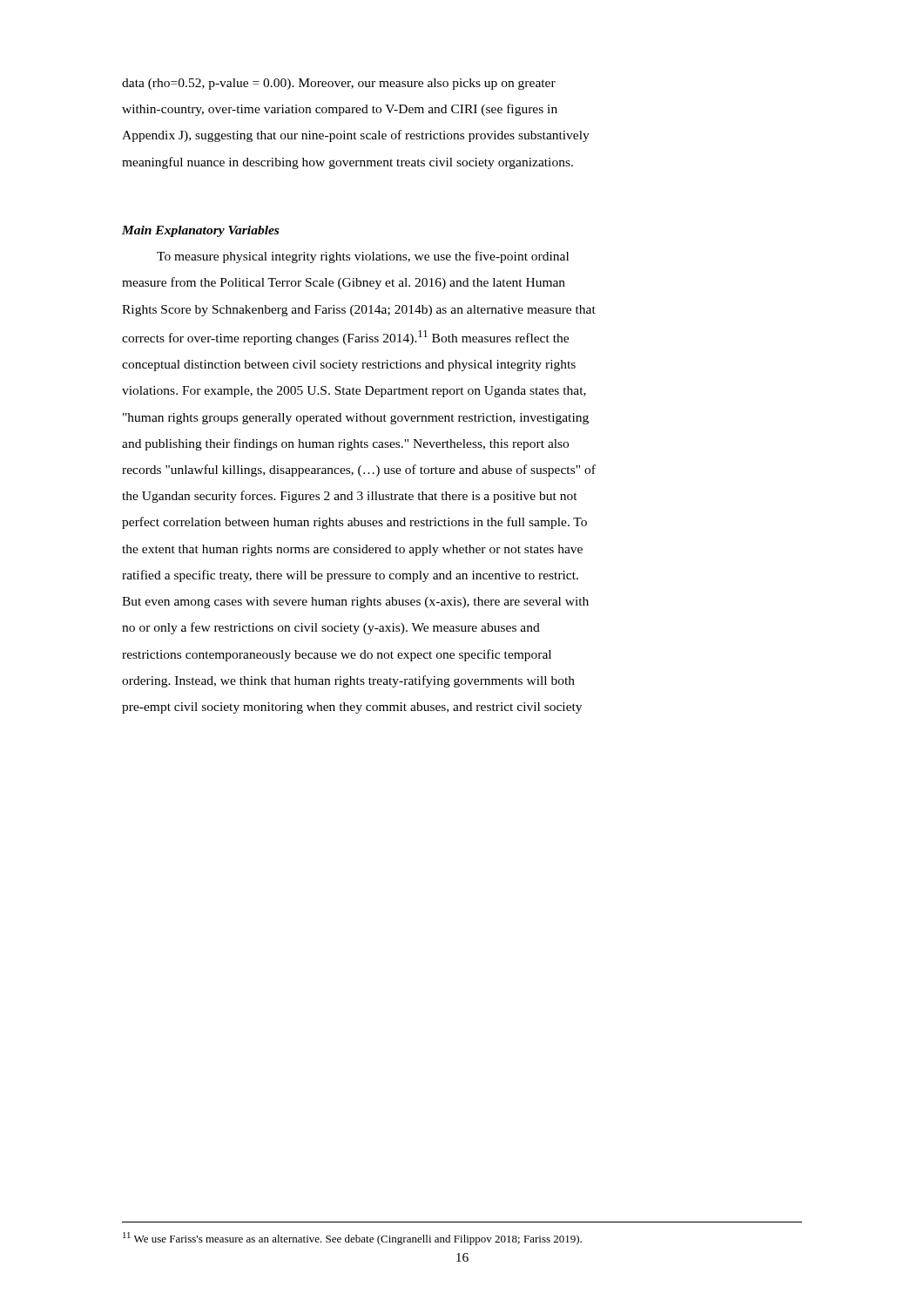The image size is (924, 1307).
Task: Locate the text starting "To measure physical integrity rights violations,"
Action: 462,482
